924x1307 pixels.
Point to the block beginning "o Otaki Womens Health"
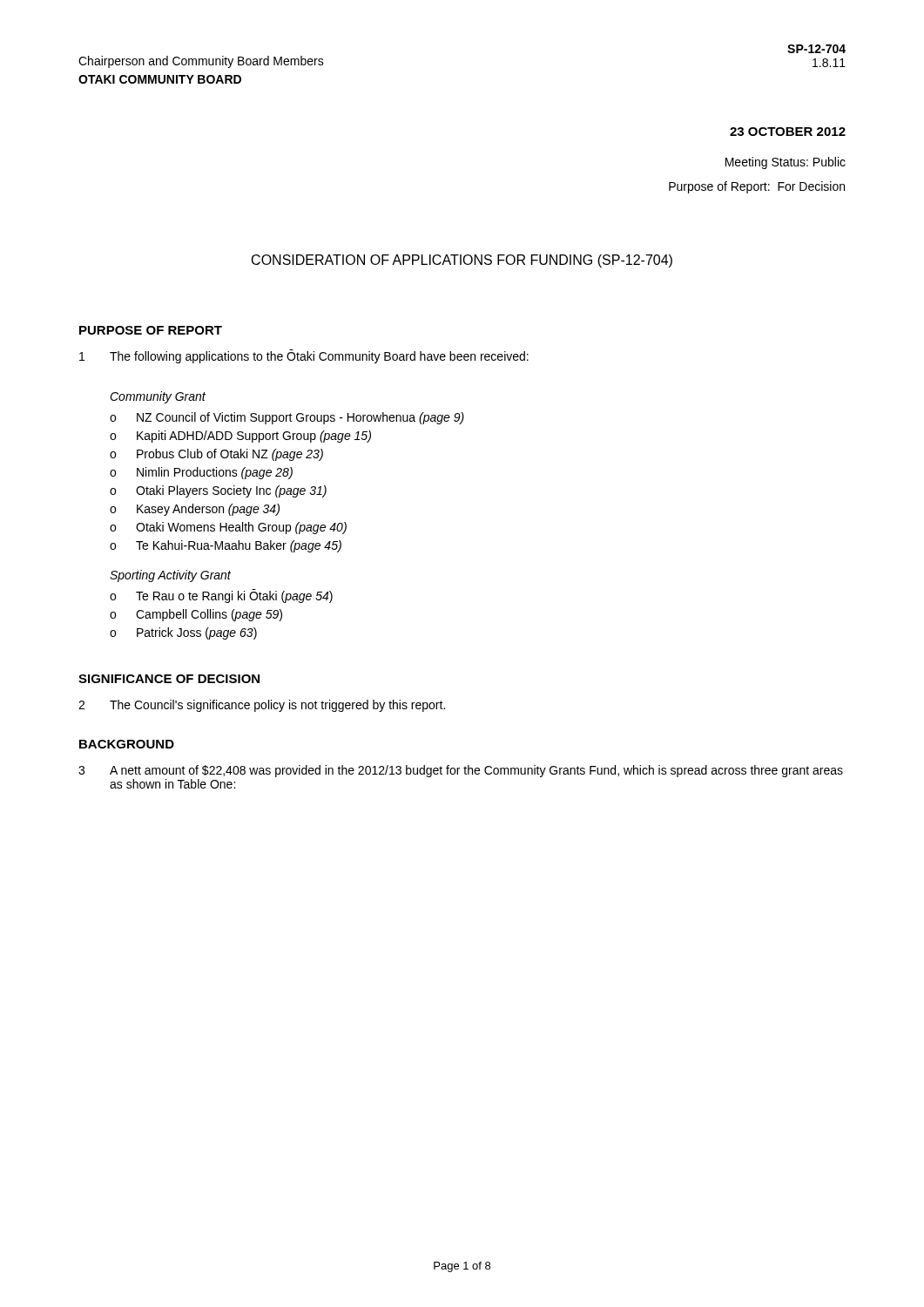[228, 527]
